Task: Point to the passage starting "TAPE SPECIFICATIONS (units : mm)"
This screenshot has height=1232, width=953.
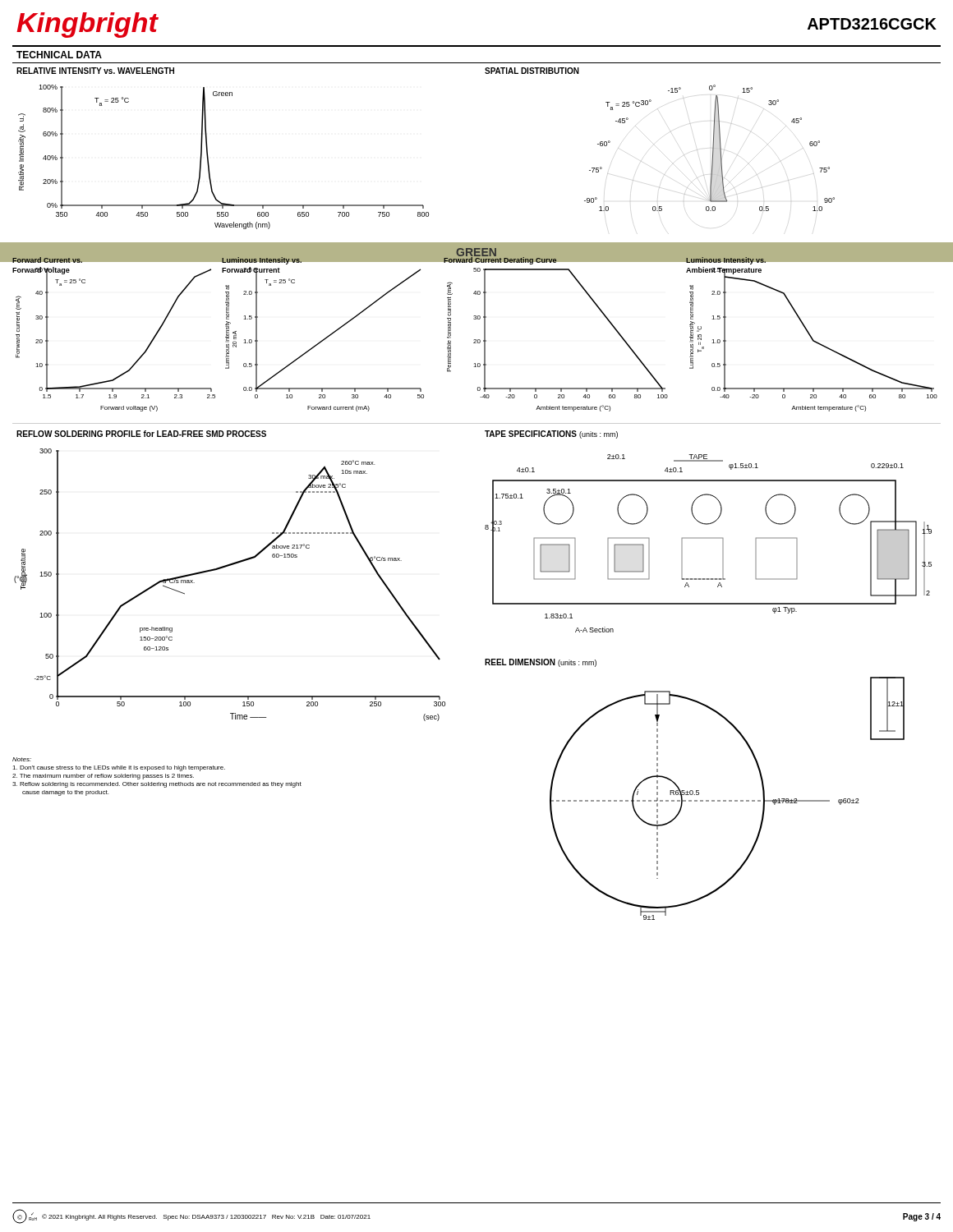Action: 551,434
